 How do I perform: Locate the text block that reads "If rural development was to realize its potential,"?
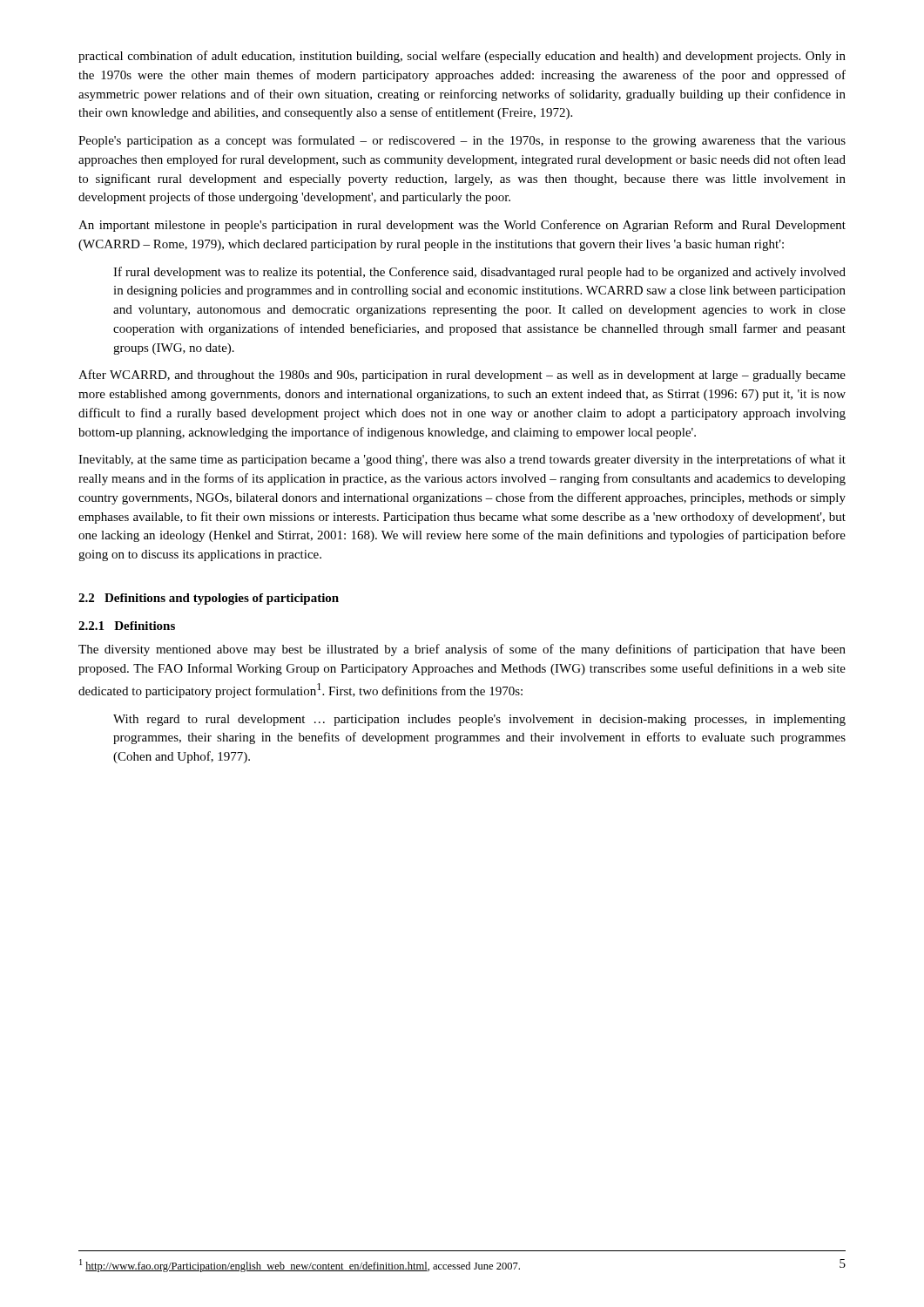click(479, 310)
